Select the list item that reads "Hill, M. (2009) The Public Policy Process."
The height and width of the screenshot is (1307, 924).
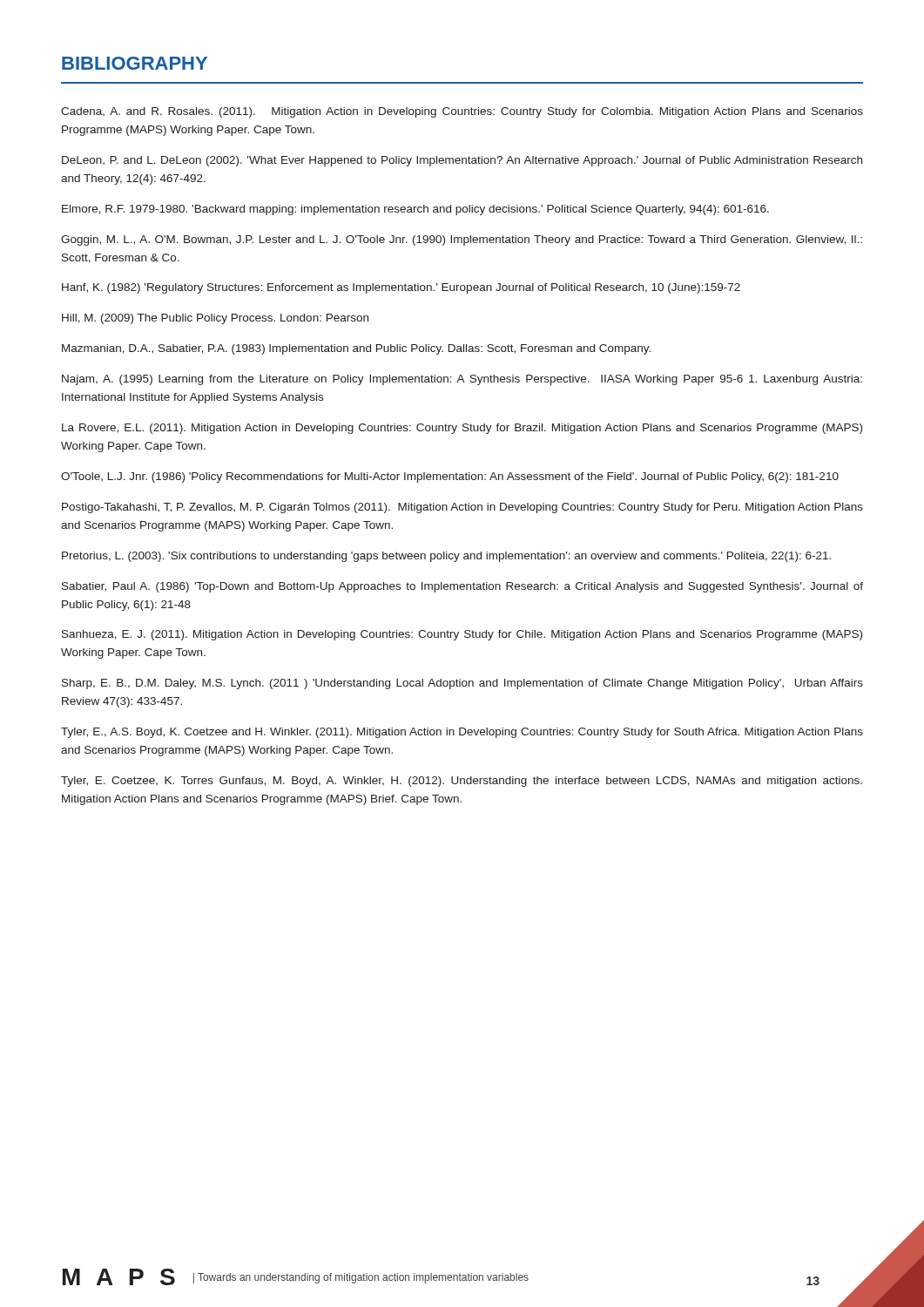(215, 318)
